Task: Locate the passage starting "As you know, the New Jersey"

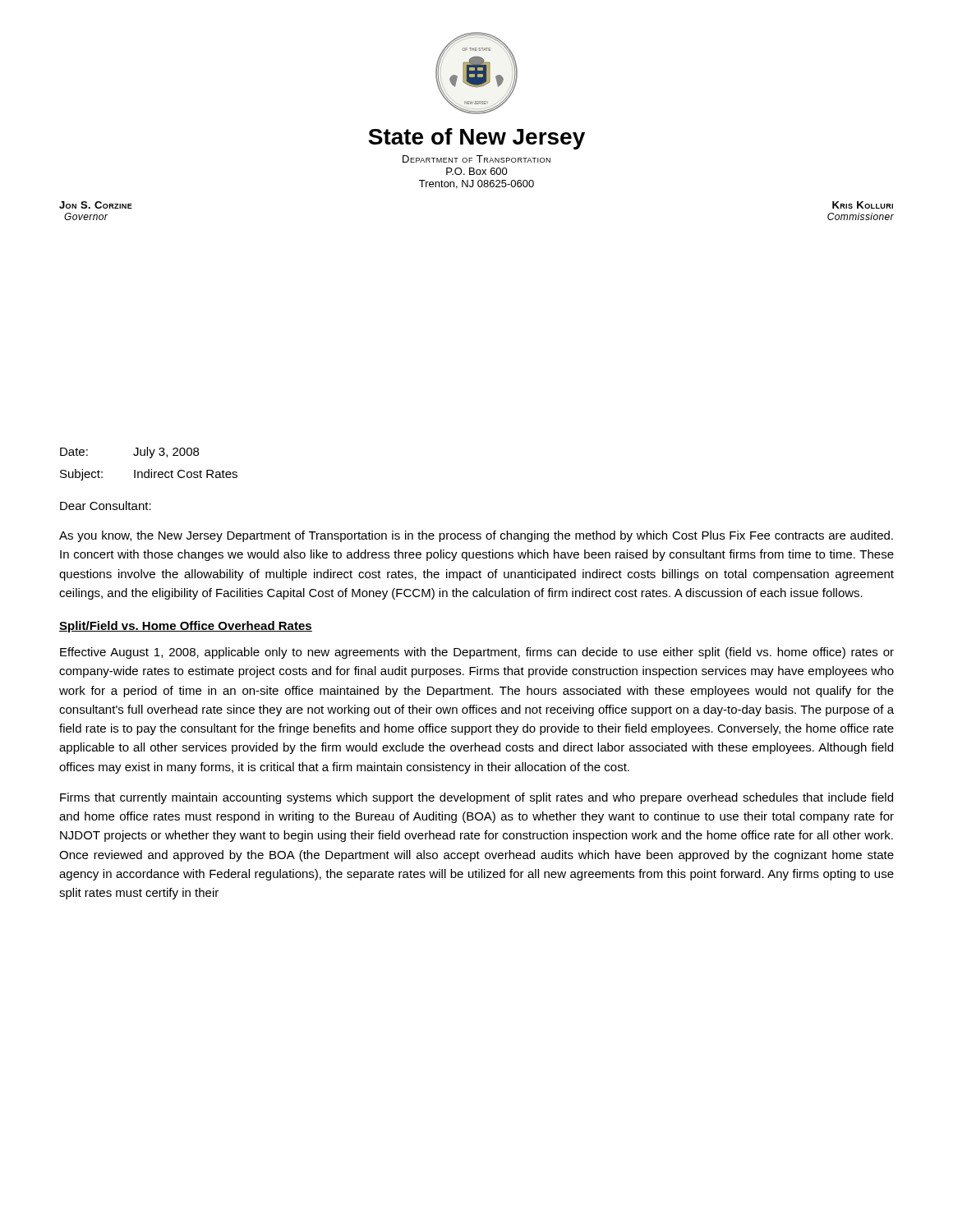Action: [476, 564]
